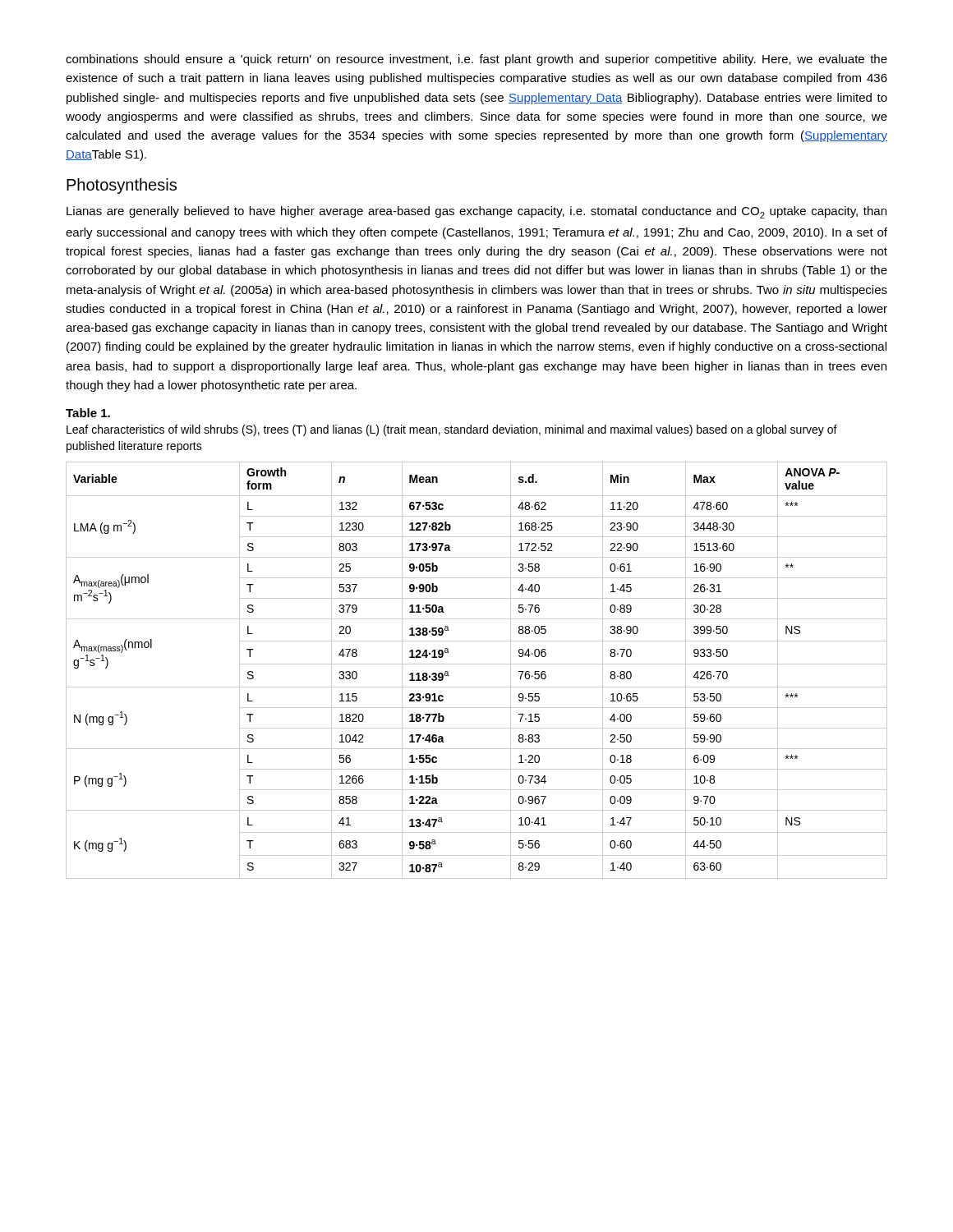Click the passage that begins "combinations should ensure a 'quick"
Image resolution: width=953 pixels, height=1232 pixels.
(476, 106)
